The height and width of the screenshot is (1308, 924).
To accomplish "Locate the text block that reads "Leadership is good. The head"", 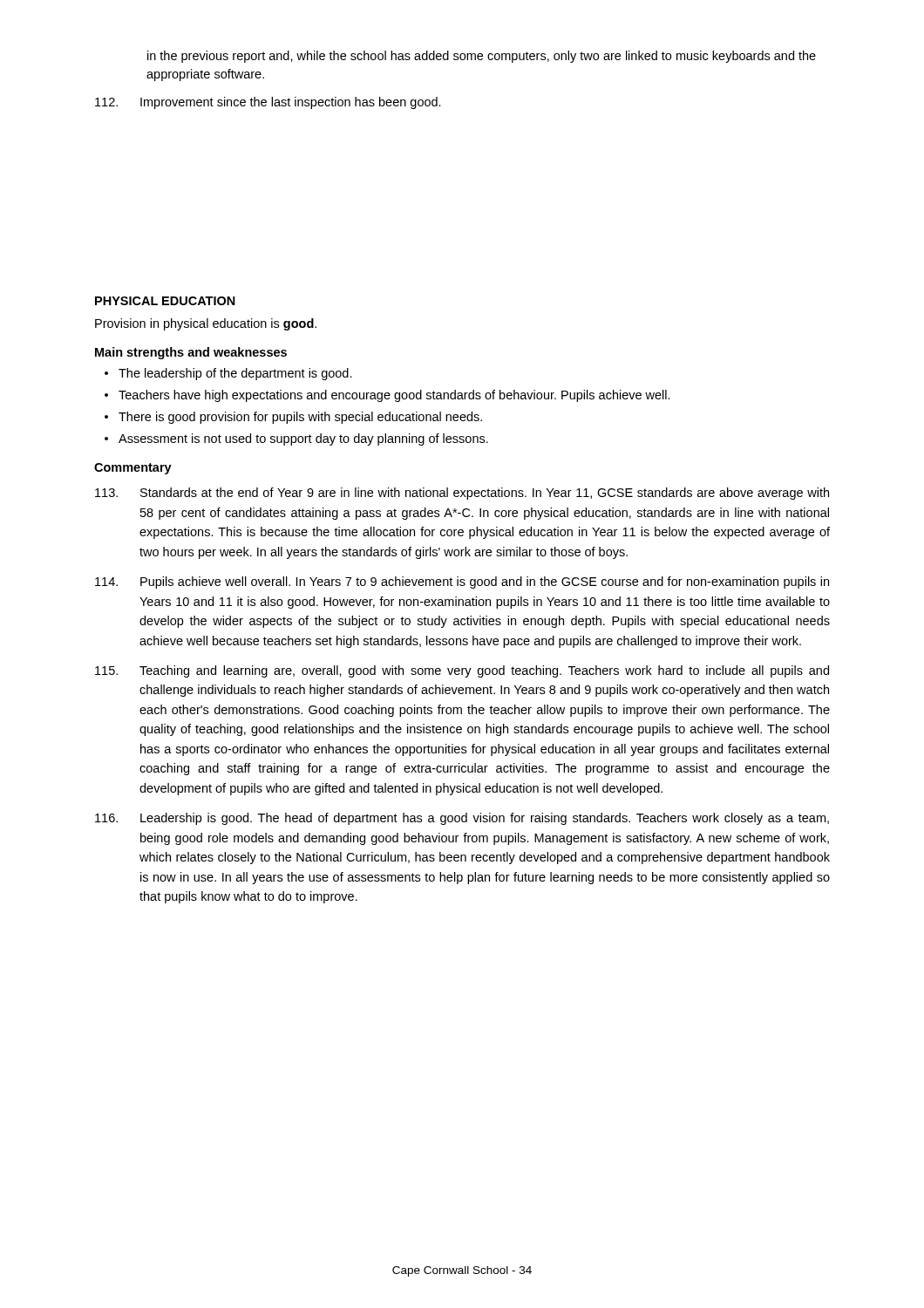I will 462,858.
